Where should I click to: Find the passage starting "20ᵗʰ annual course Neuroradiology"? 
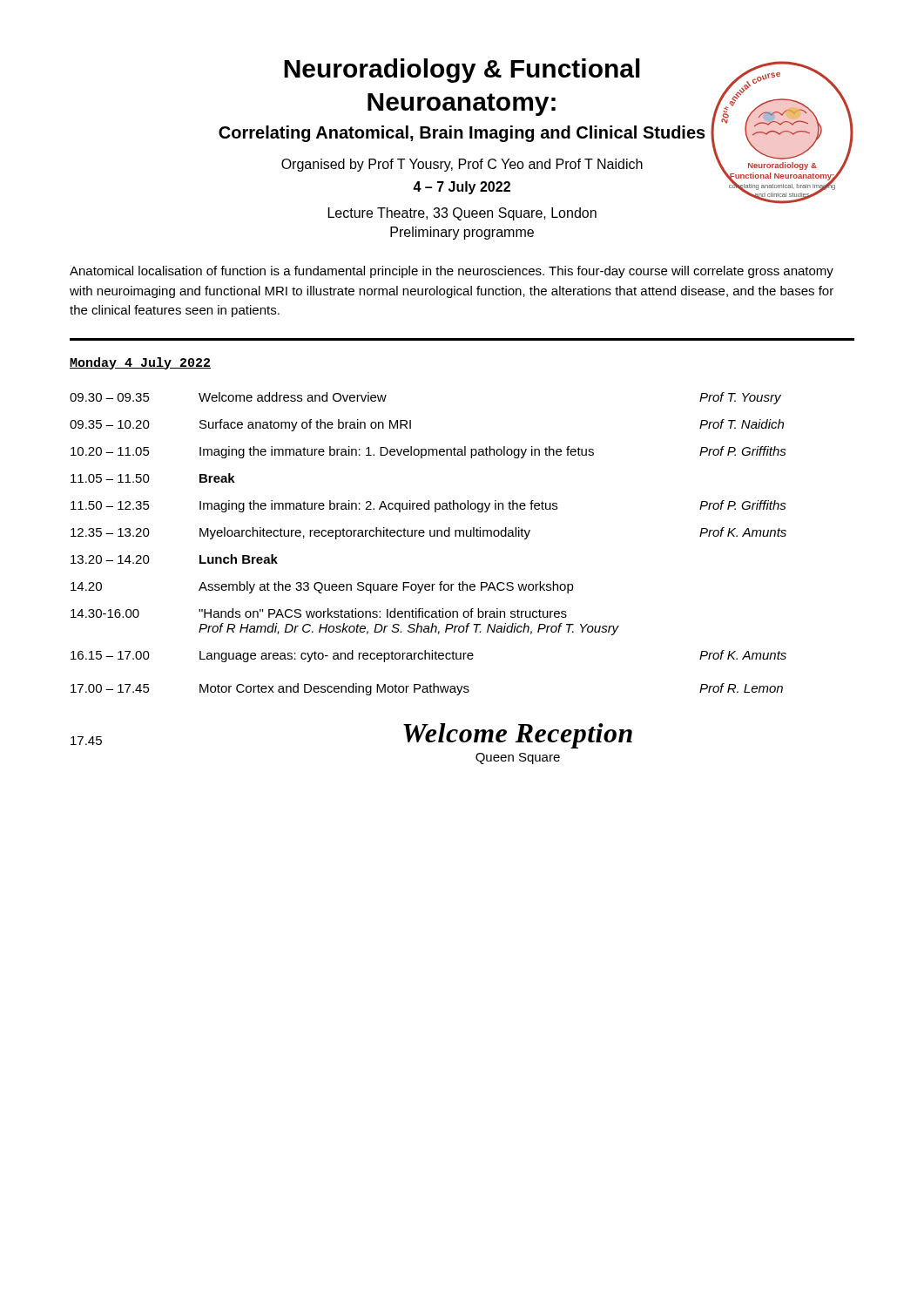tap(462, 146)
